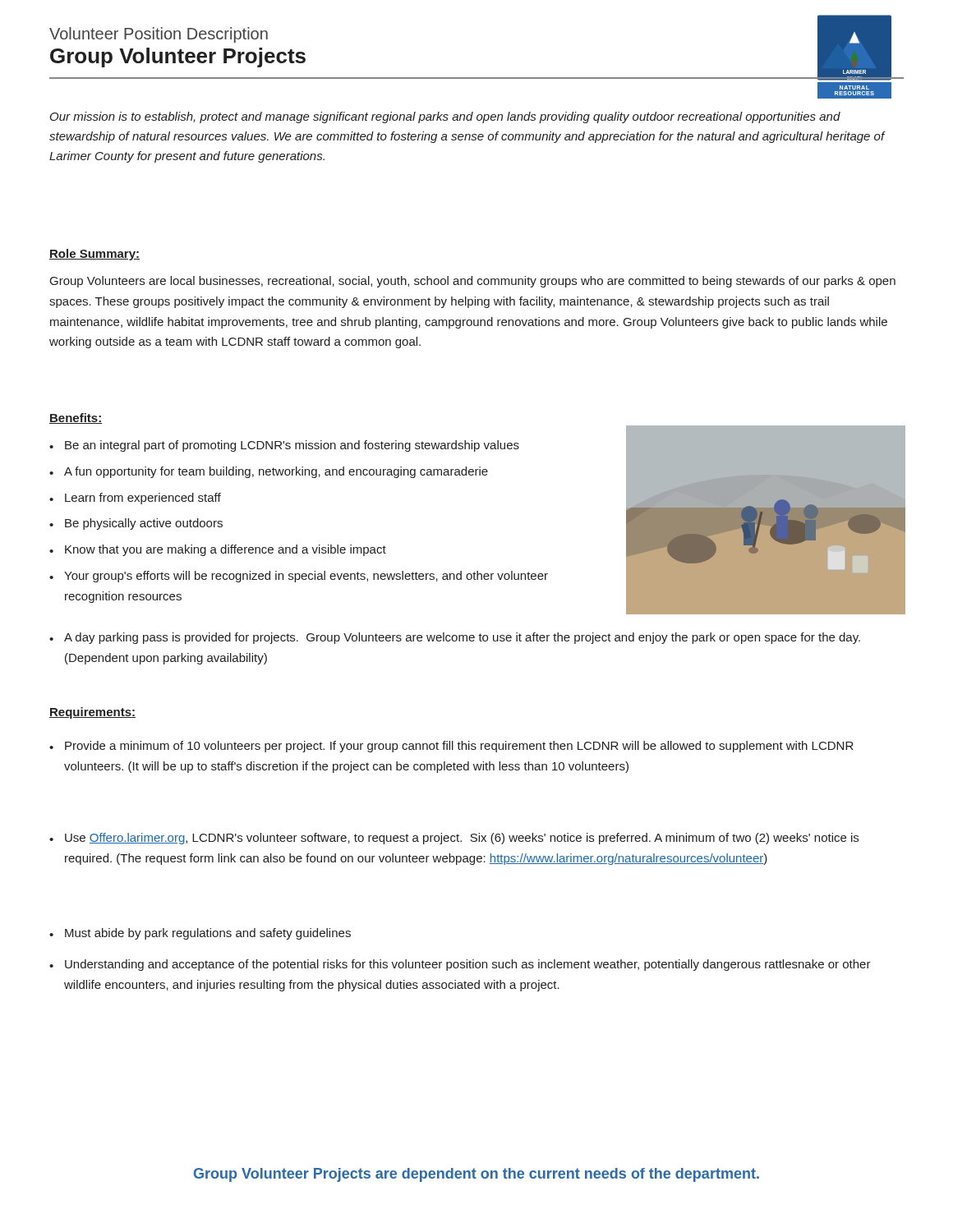Screen dimensions: 1232x953
Task: Select the block starting "Group Volunteers are local businesses, recreational,"
Action: (473, 311)
